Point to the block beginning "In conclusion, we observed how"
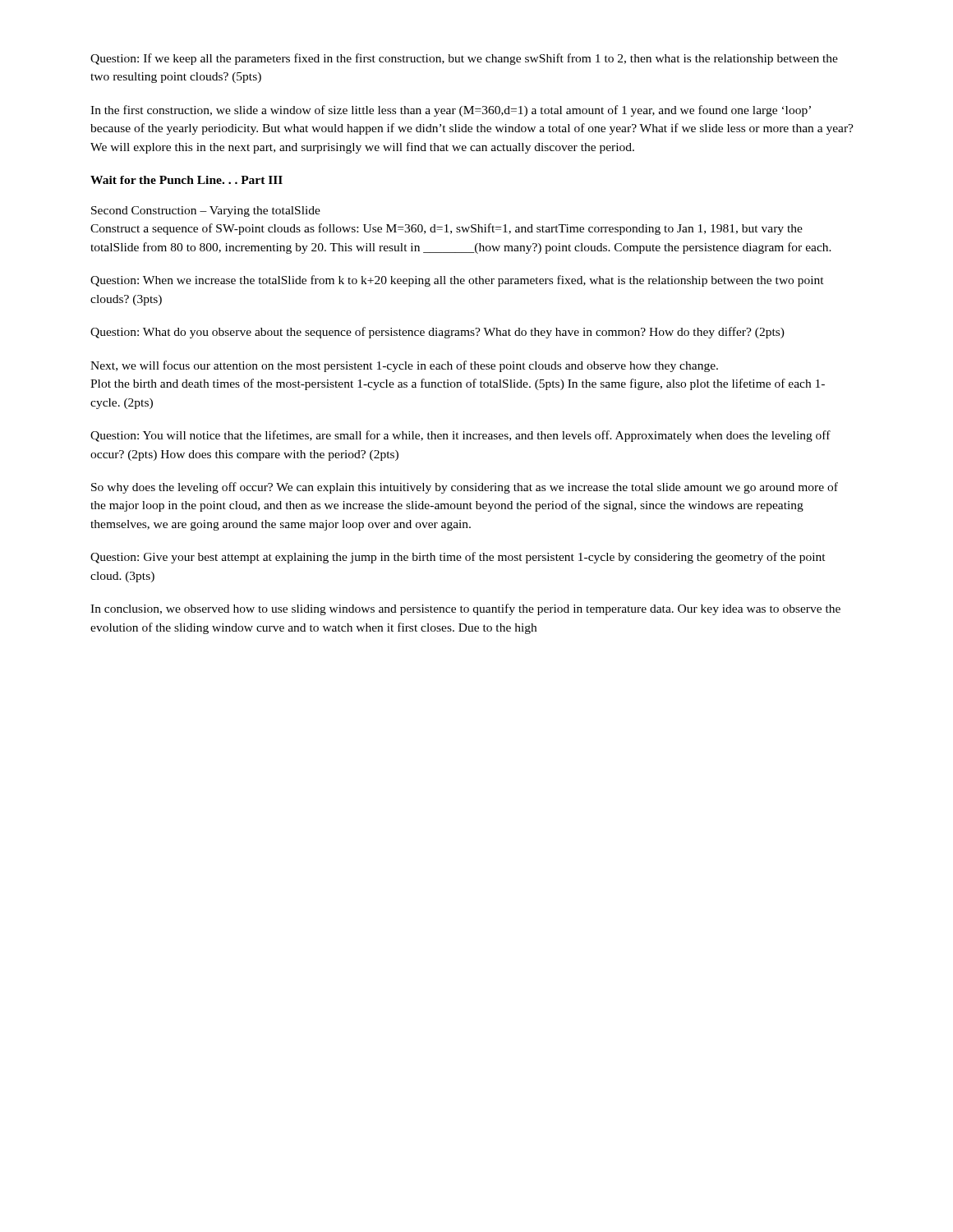Image resolution: width=953 pixels, height=1232 pixels. (x=466, y=618)
